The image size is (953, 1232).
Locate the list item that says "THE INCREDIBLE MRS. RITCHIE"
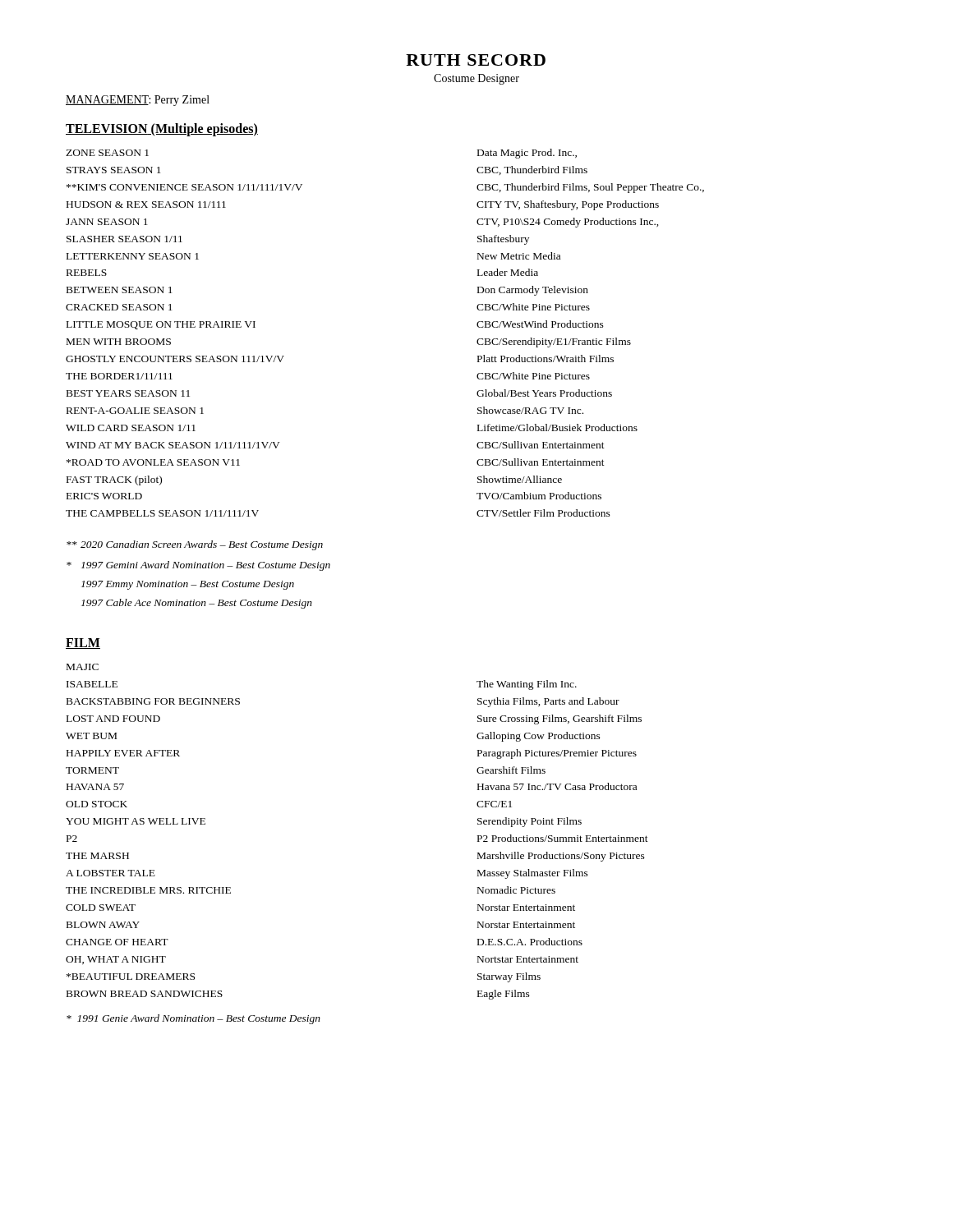(x=149, y=890)
